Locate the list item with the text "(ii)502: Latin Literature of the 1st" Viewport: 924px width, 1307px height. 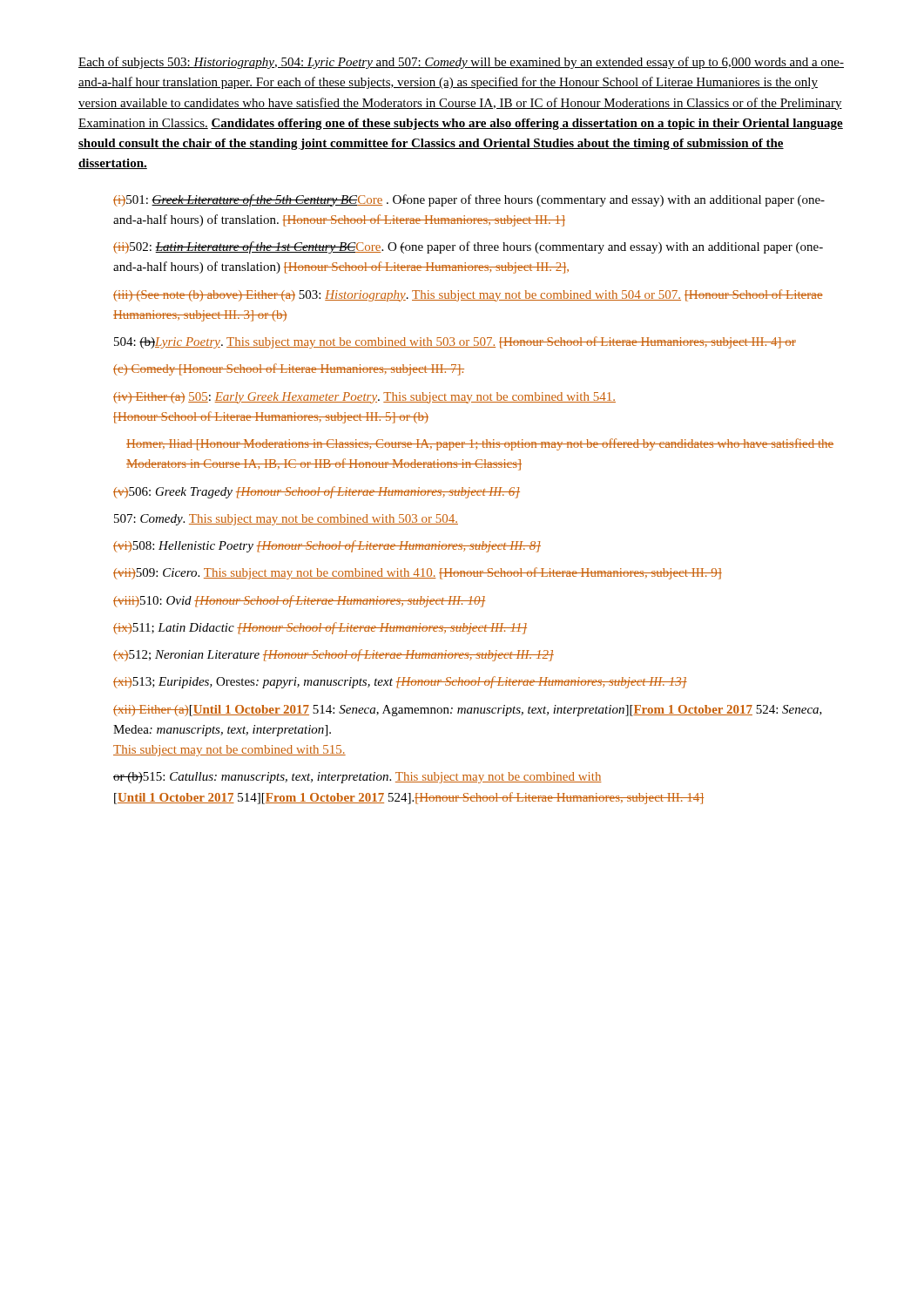pos(468,257)
